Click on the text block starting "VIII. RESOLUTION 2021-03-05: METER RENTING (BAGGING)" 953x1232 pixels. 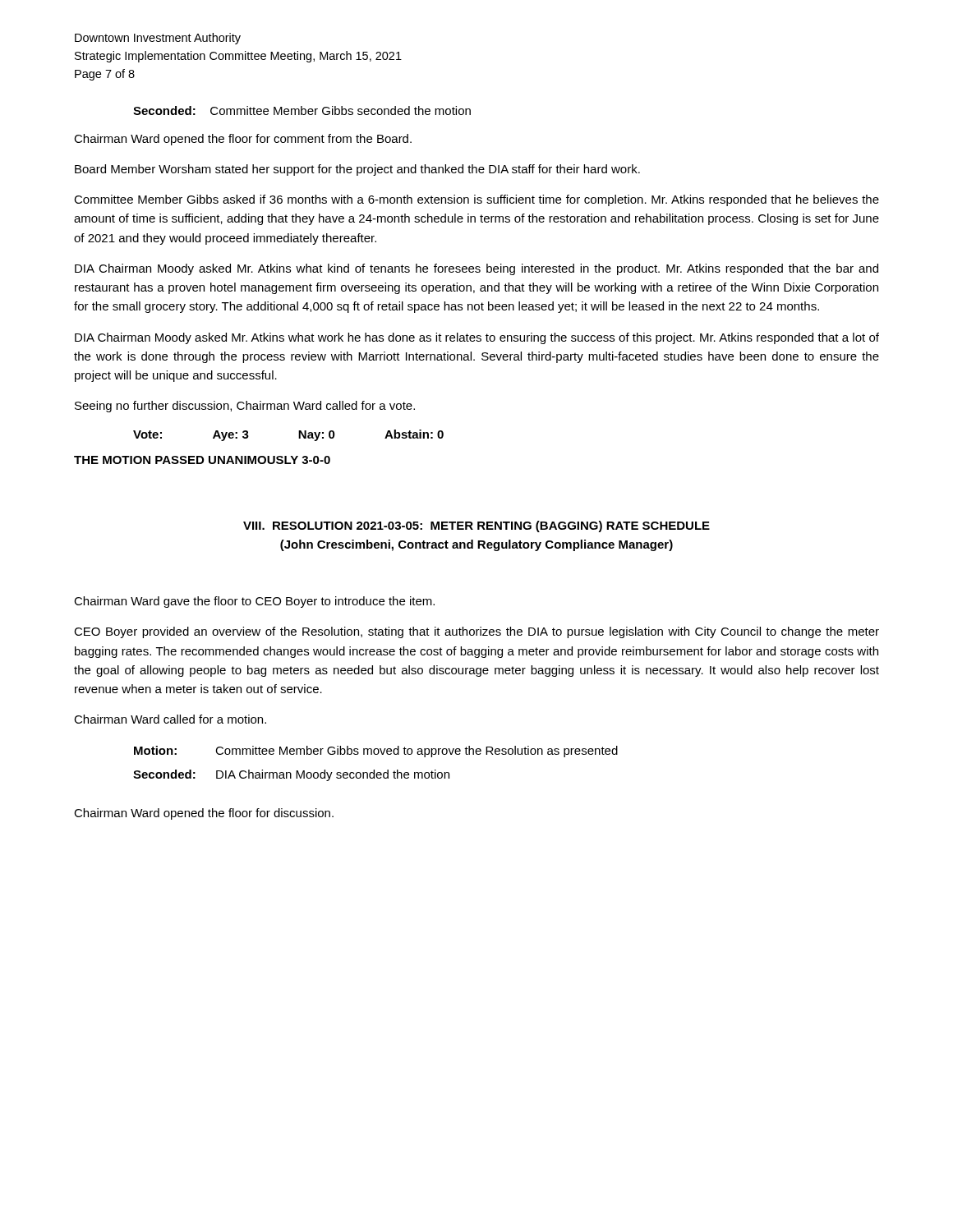tap(476, 534)
